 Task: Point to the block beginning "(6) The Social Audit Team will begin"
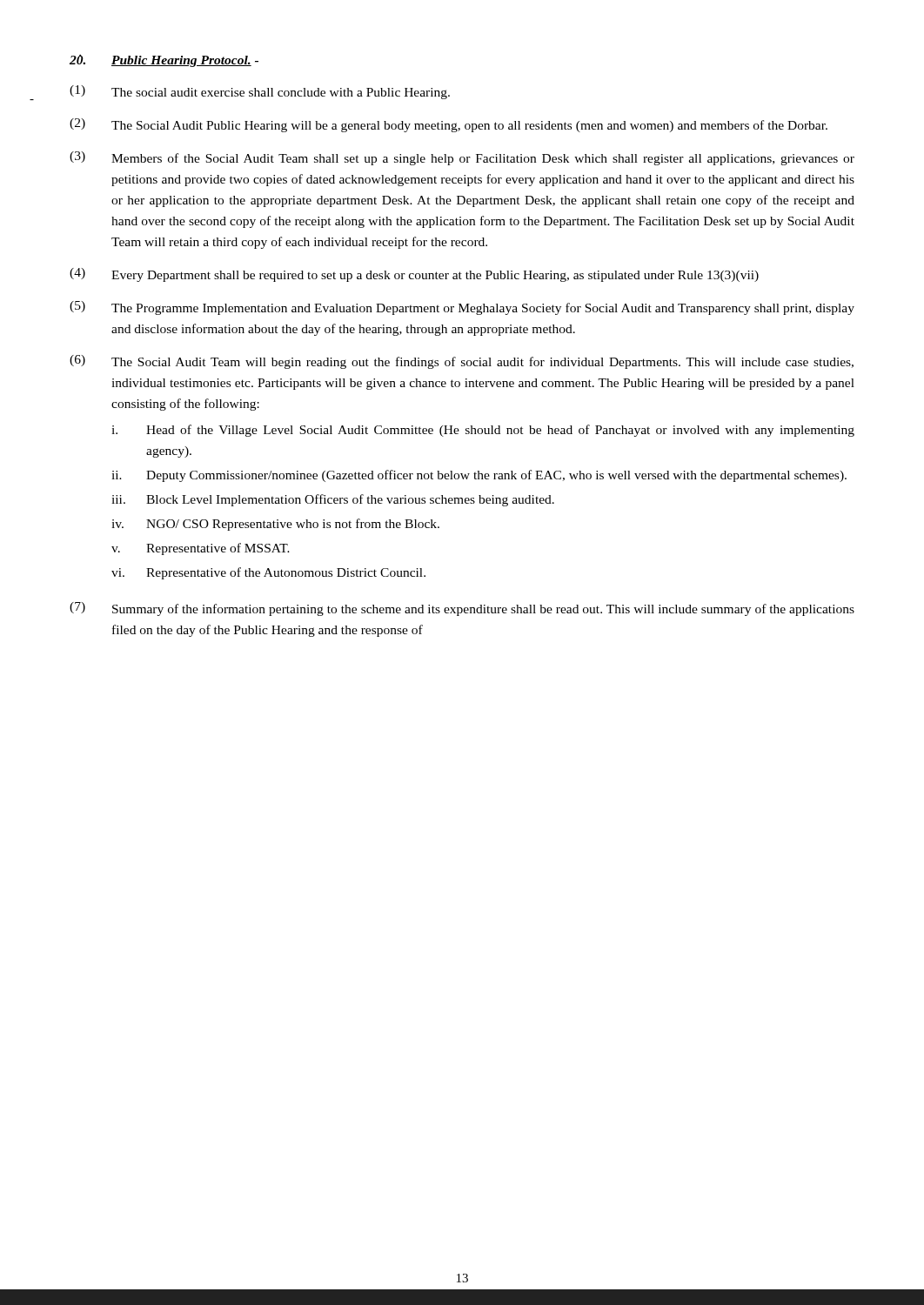coord(462,469)
